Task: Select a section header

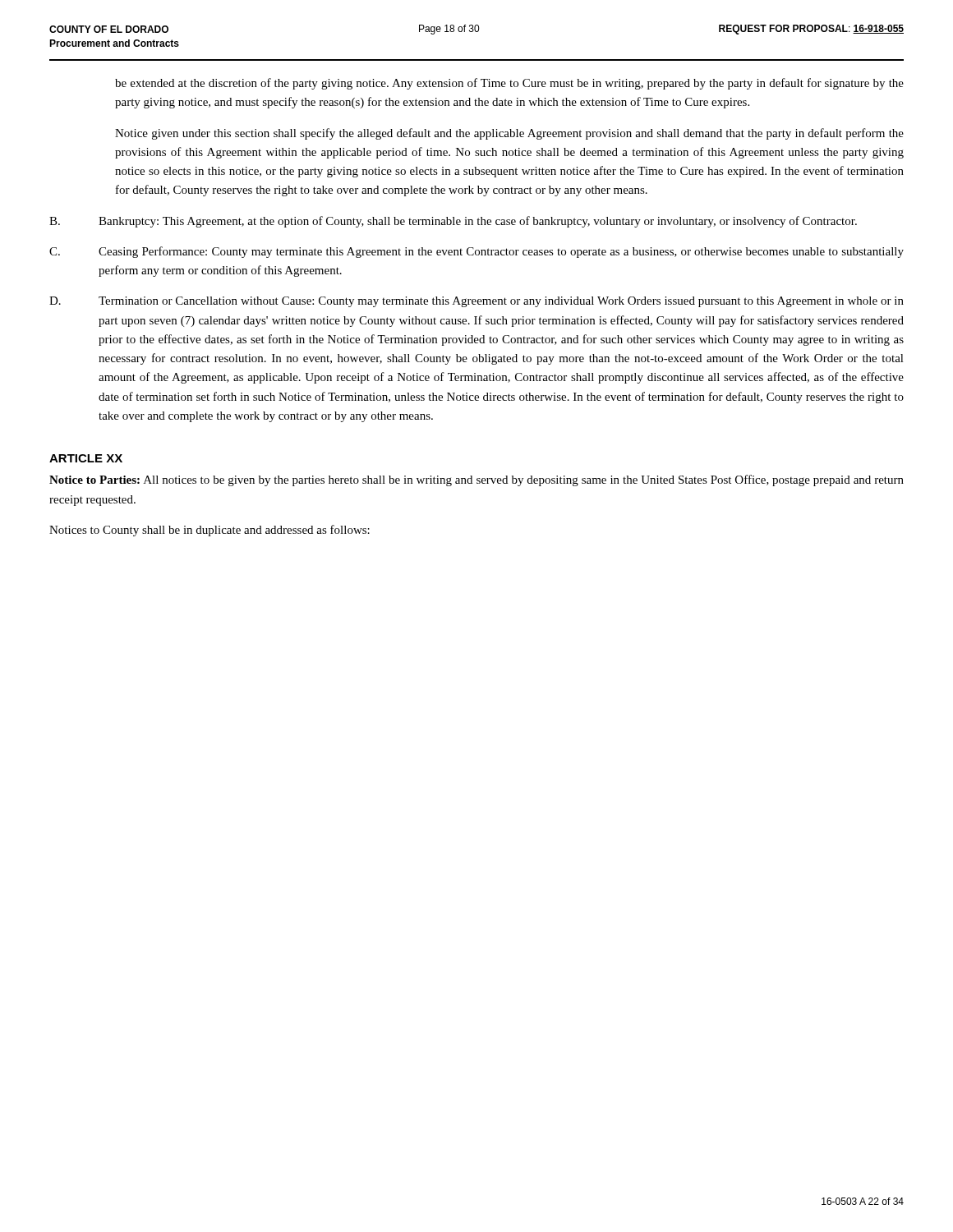Action: (x=86, y=458)
